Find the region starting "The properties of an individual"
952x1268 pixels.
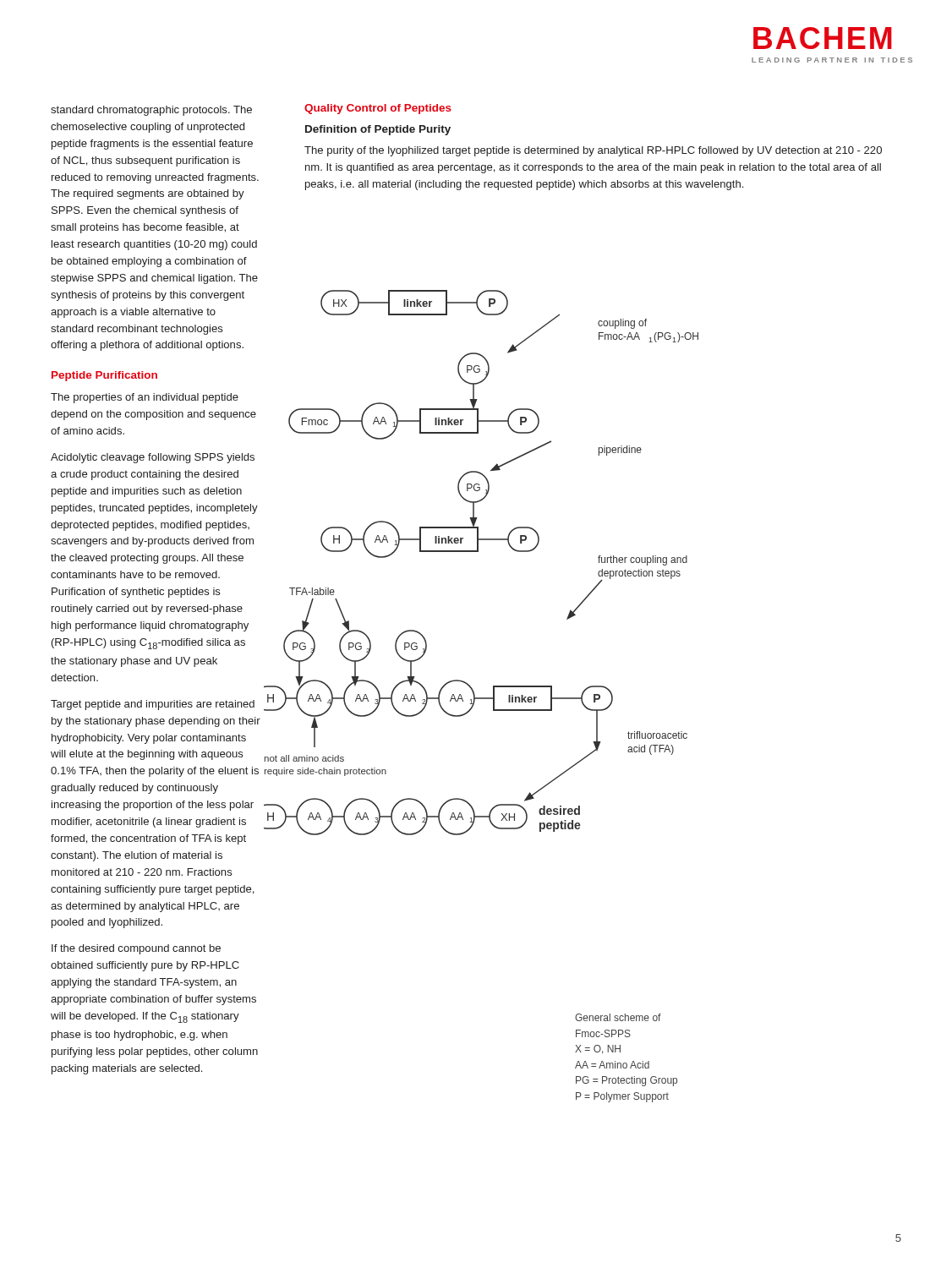click(156, 733)
